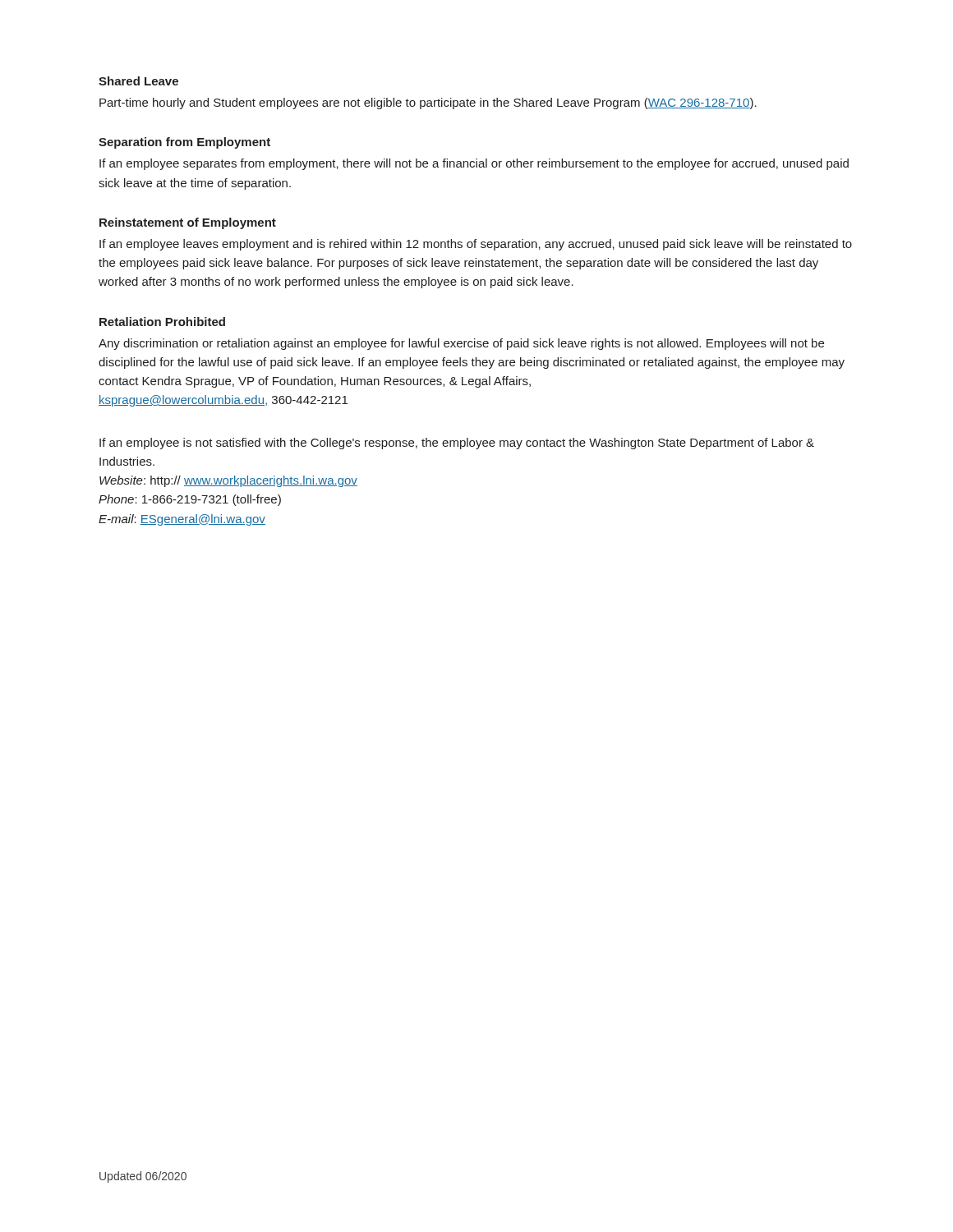Screen dimensions: 1232x953
Task: Locate the region starting "Retaliation Prohibited"
Action: [162, 321]
